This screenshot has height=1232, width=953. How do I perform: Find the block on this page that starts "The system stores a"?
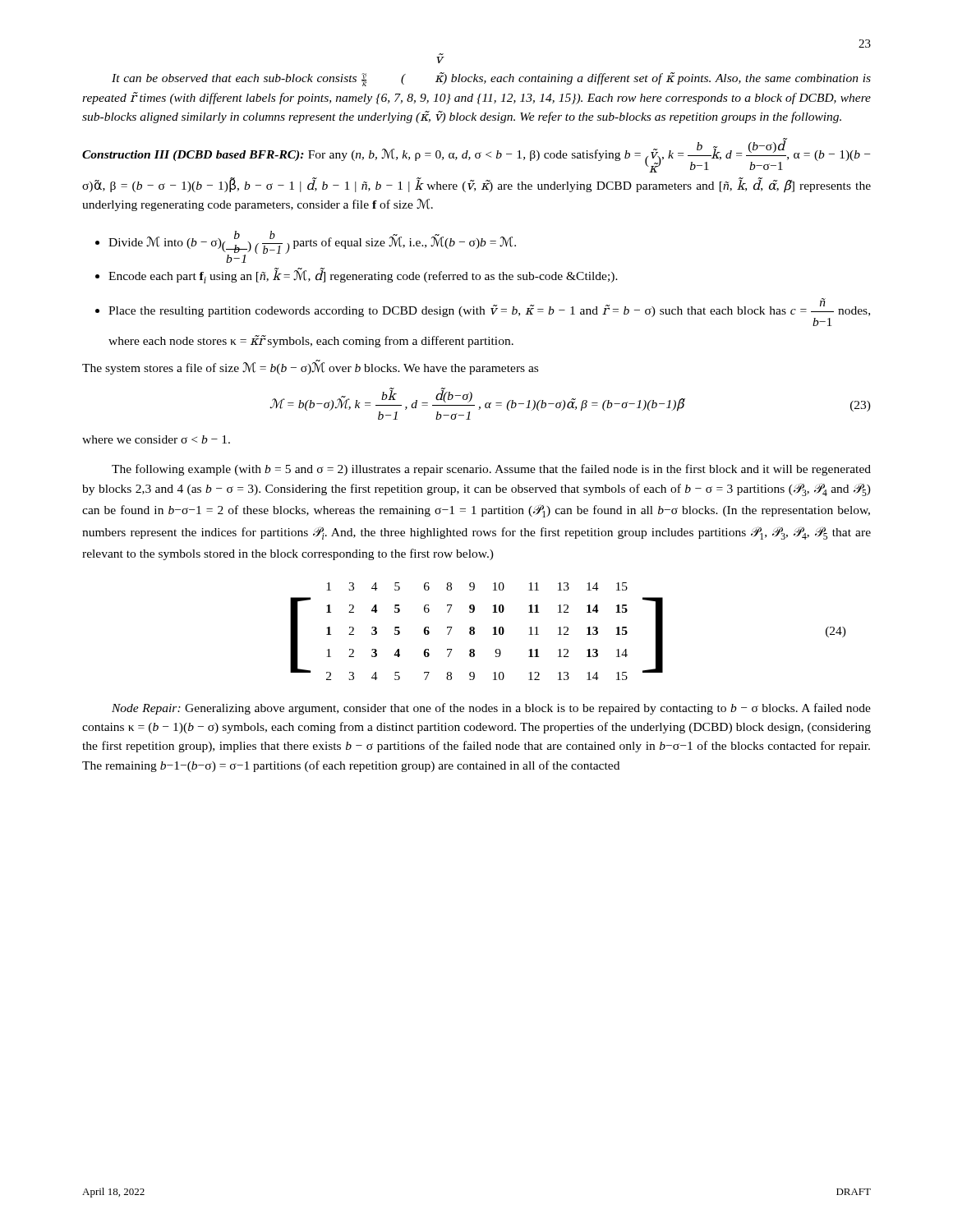(x=476, y=368)
